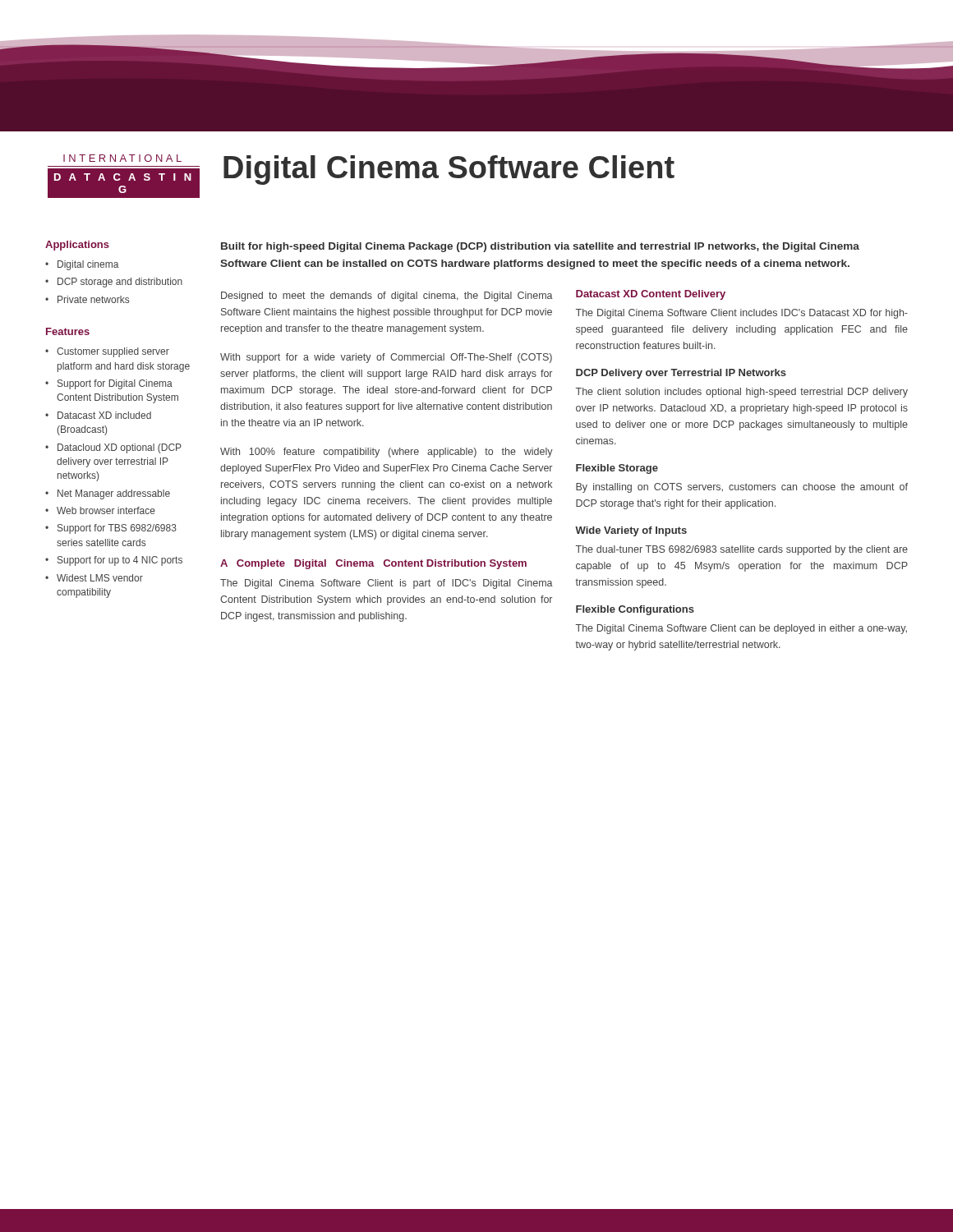This screenshot has width=953, height=1232.
Task: Click on the element starting "Wide Variety of Inputs"
Action: coord(631,530)
